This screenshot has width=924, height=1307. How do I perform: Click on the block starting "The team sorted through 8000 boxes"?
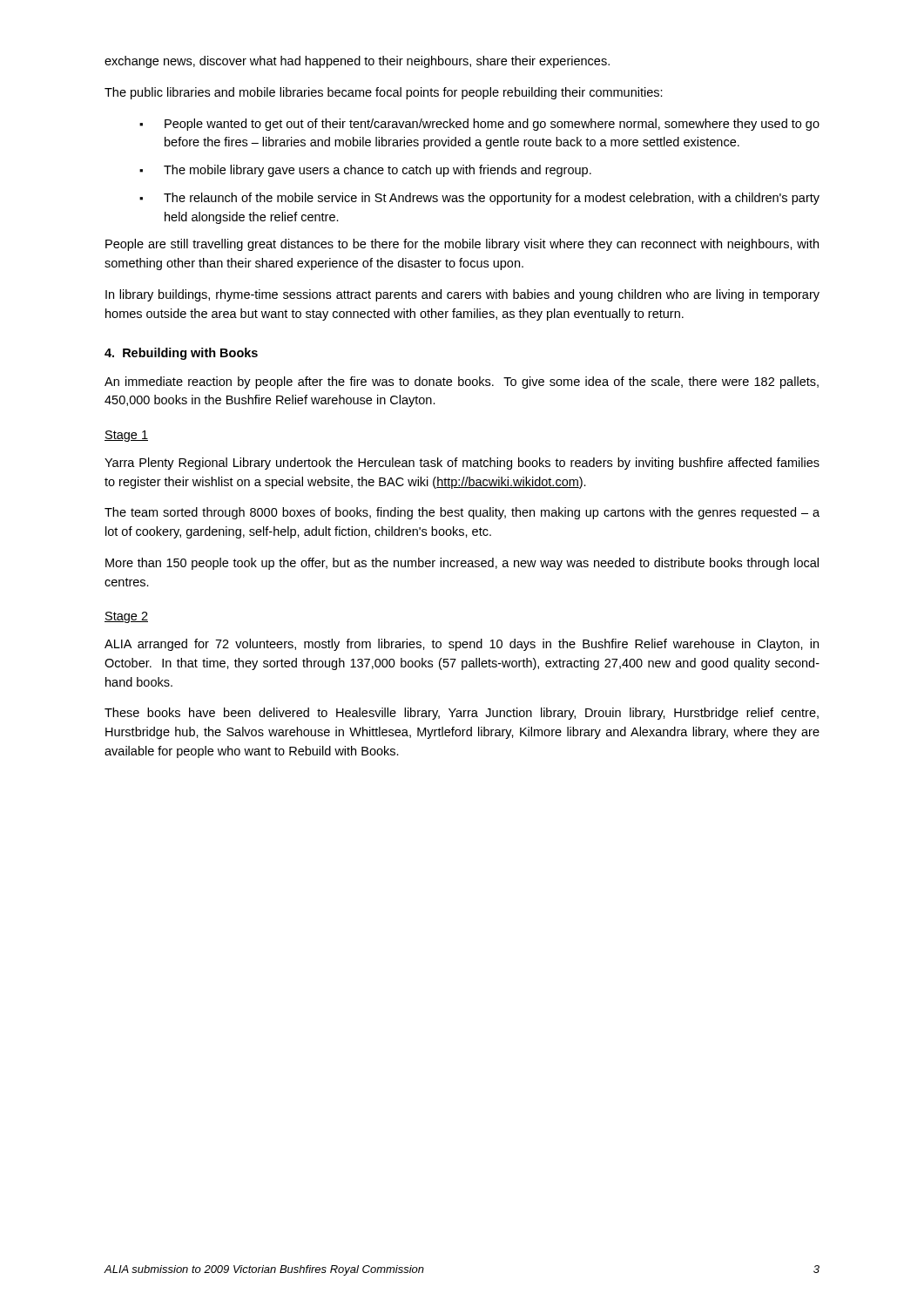coord(462,522)
